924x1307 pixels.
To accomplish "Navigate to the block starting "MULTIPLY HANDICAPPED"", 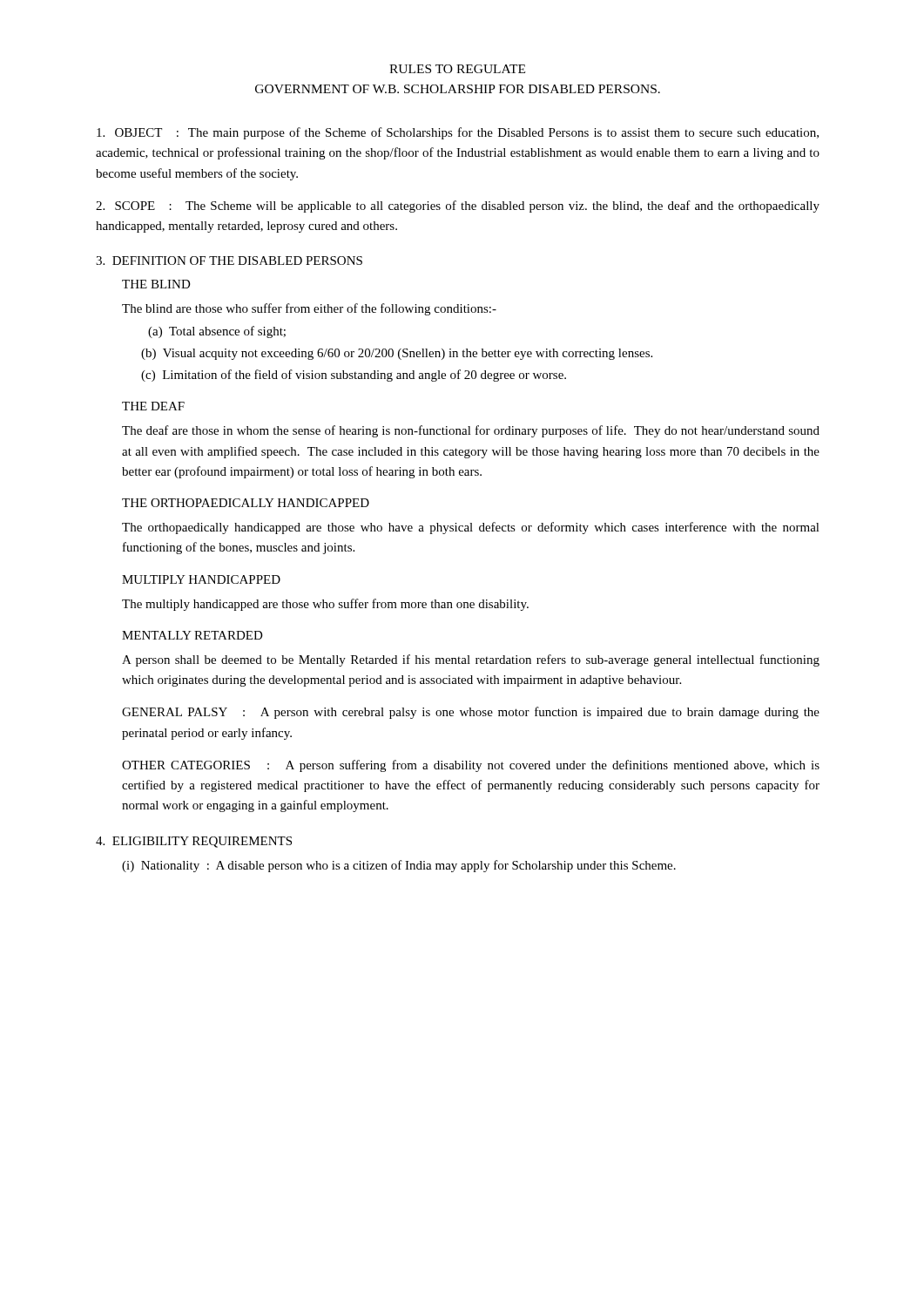I will [x=201, y=579].
